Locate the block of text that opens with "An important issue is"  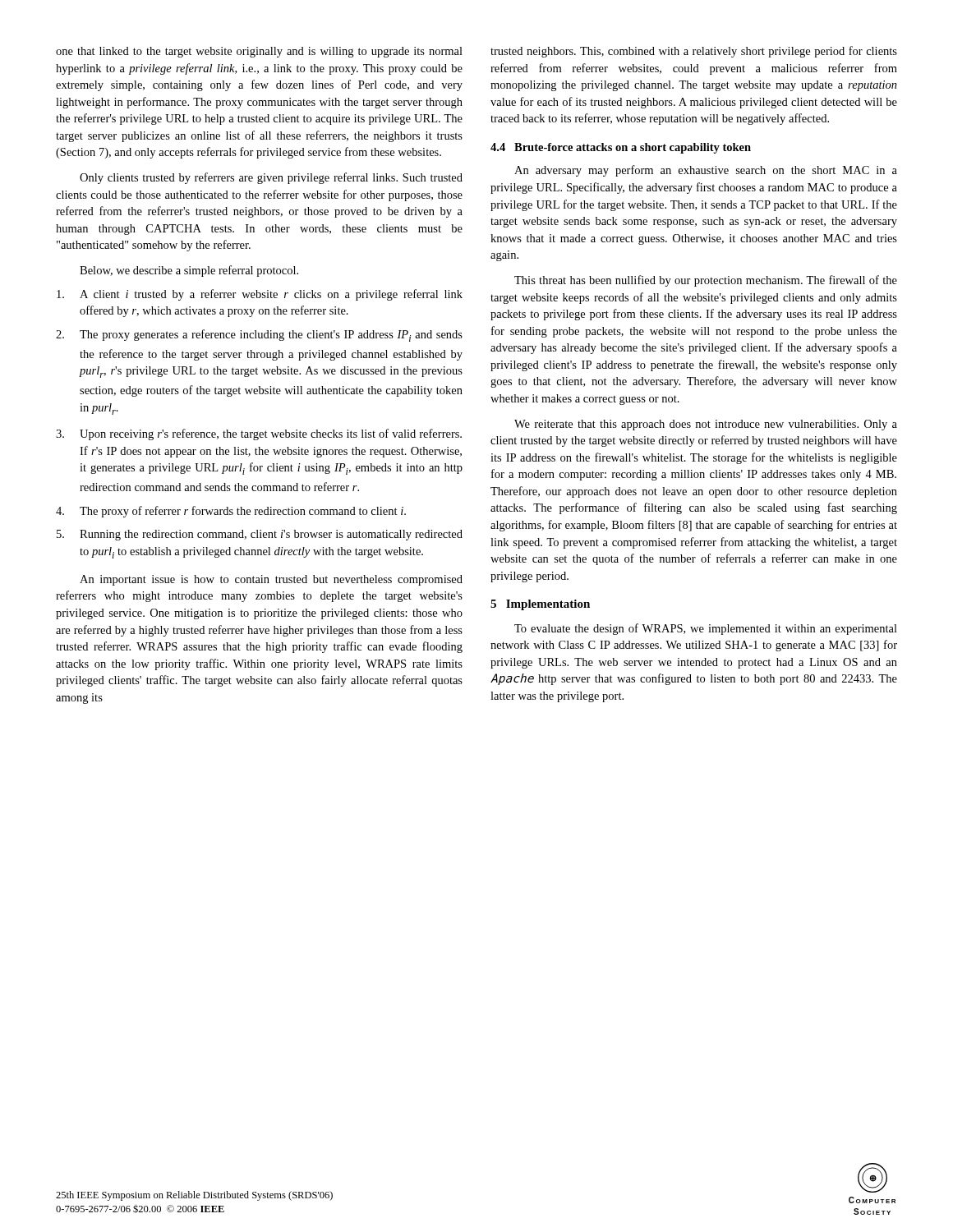tap(259, 638)
